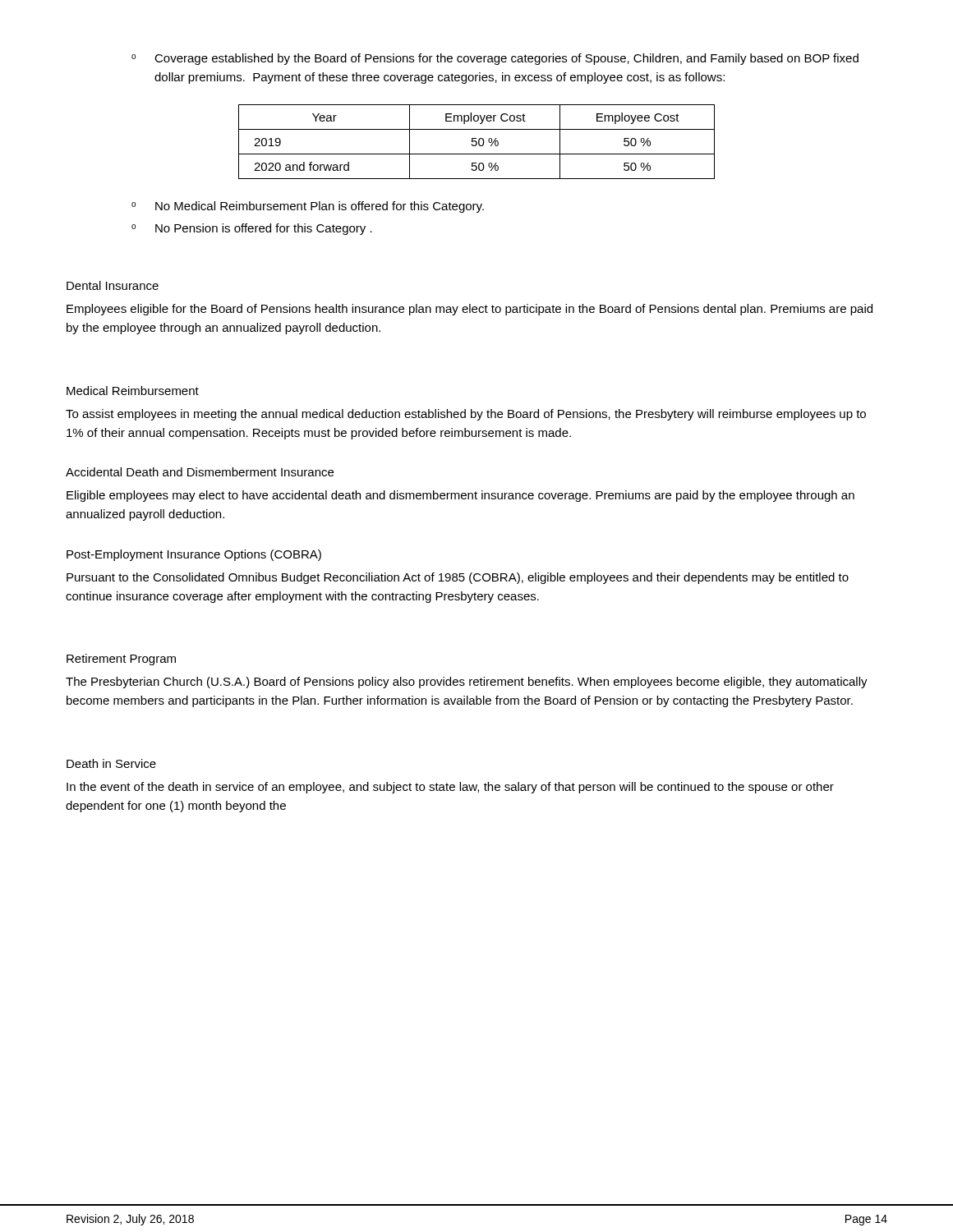Navigate to the passage starting "Pursuant to the Consolidated"

click(x=457, y=586)
